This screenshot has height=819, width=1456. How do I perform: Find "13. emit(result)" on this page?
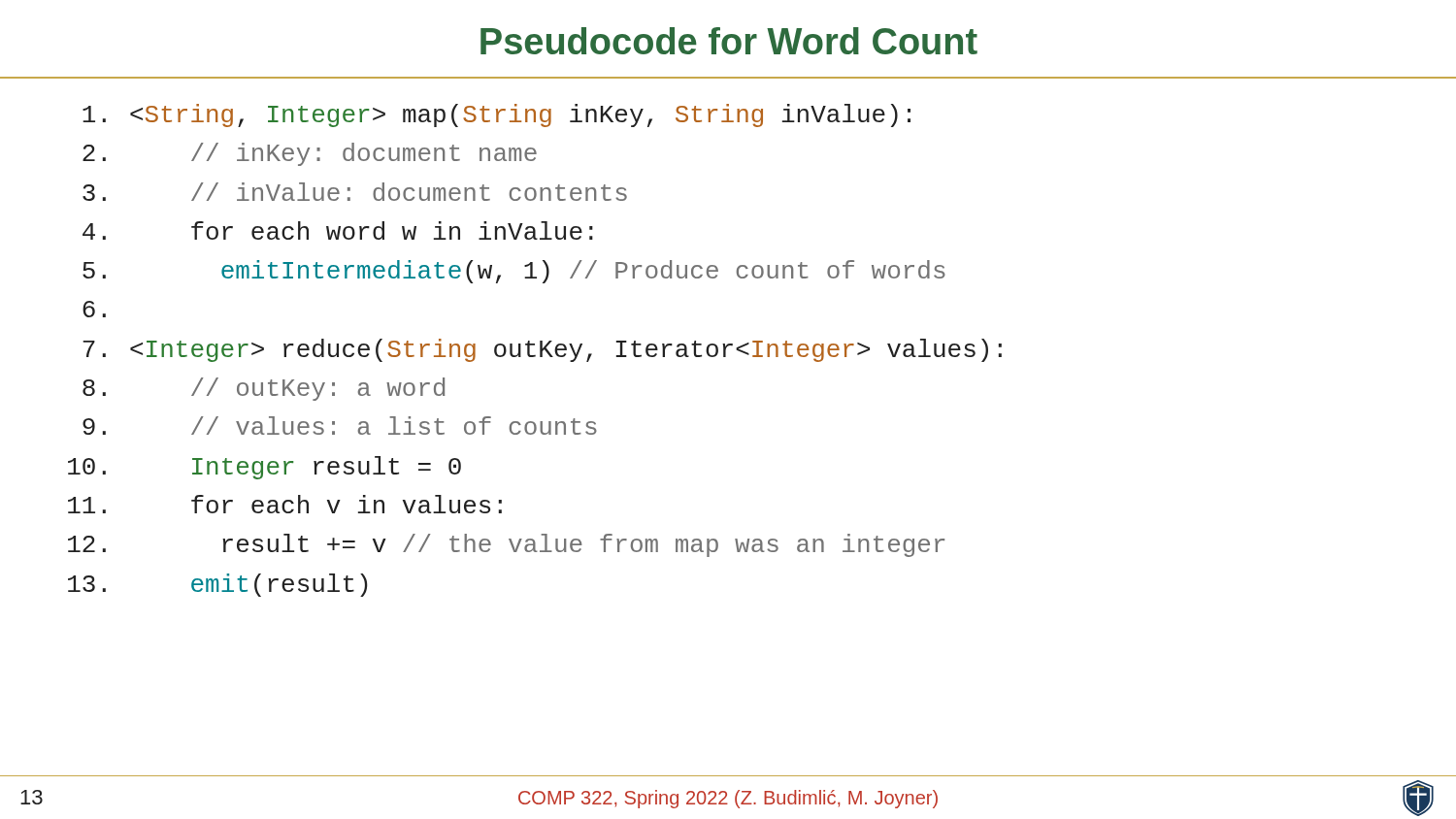(x=215, y=585)
